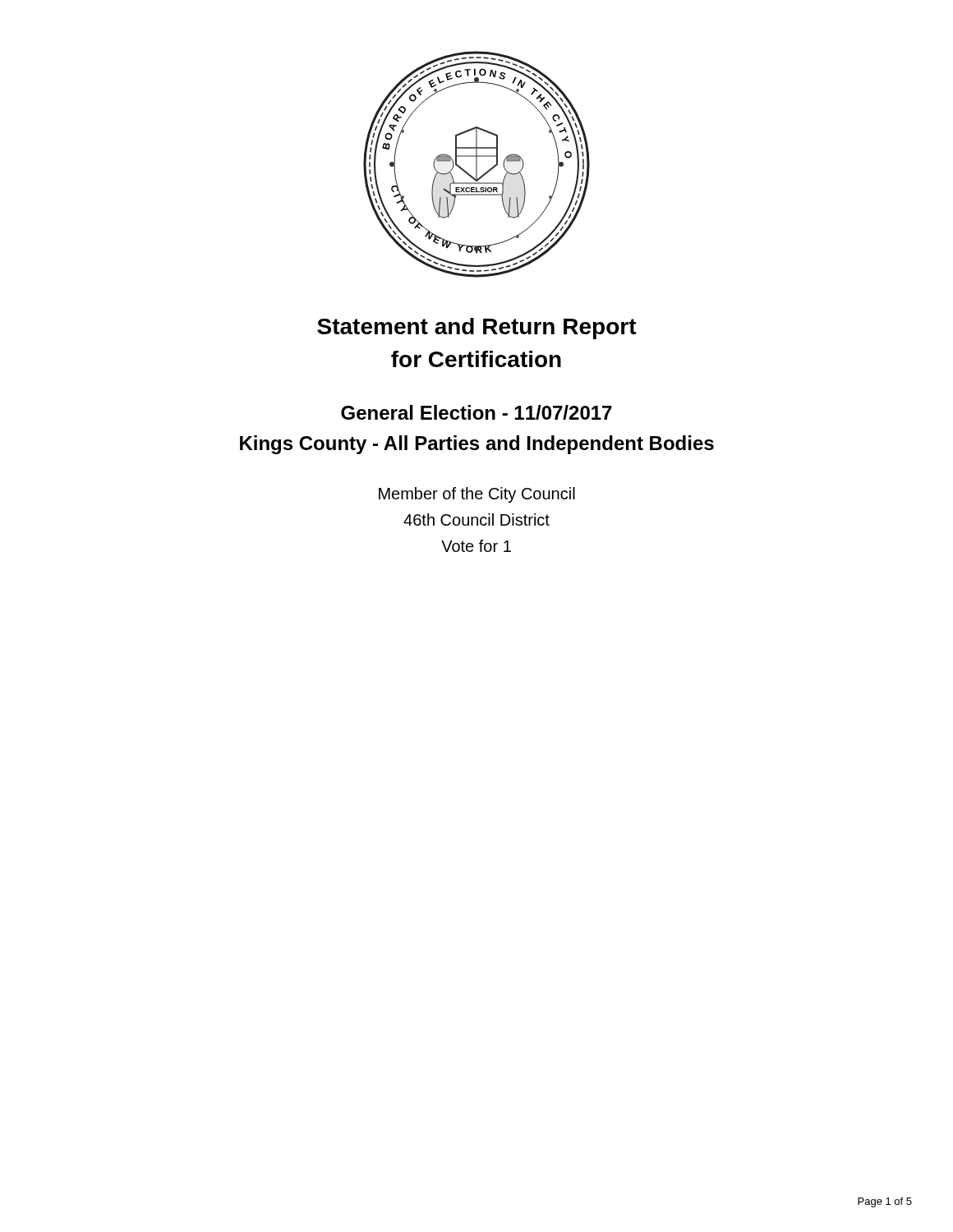Click on the text block starting "Statement and Return"
This screenshot has height=1232, width=953.
click(476, 344)
